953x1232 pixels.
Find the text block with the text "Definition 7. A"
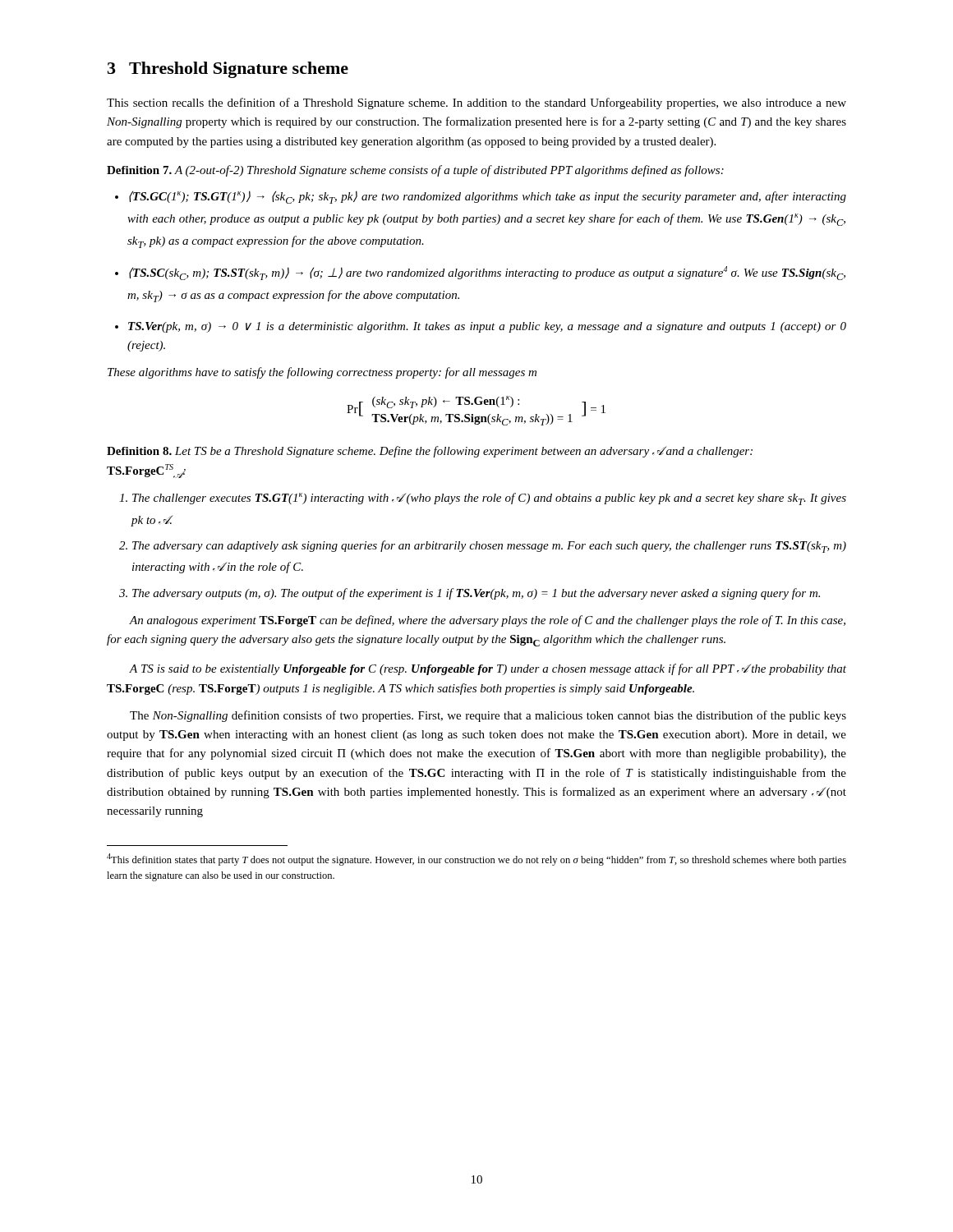(476, 170)
